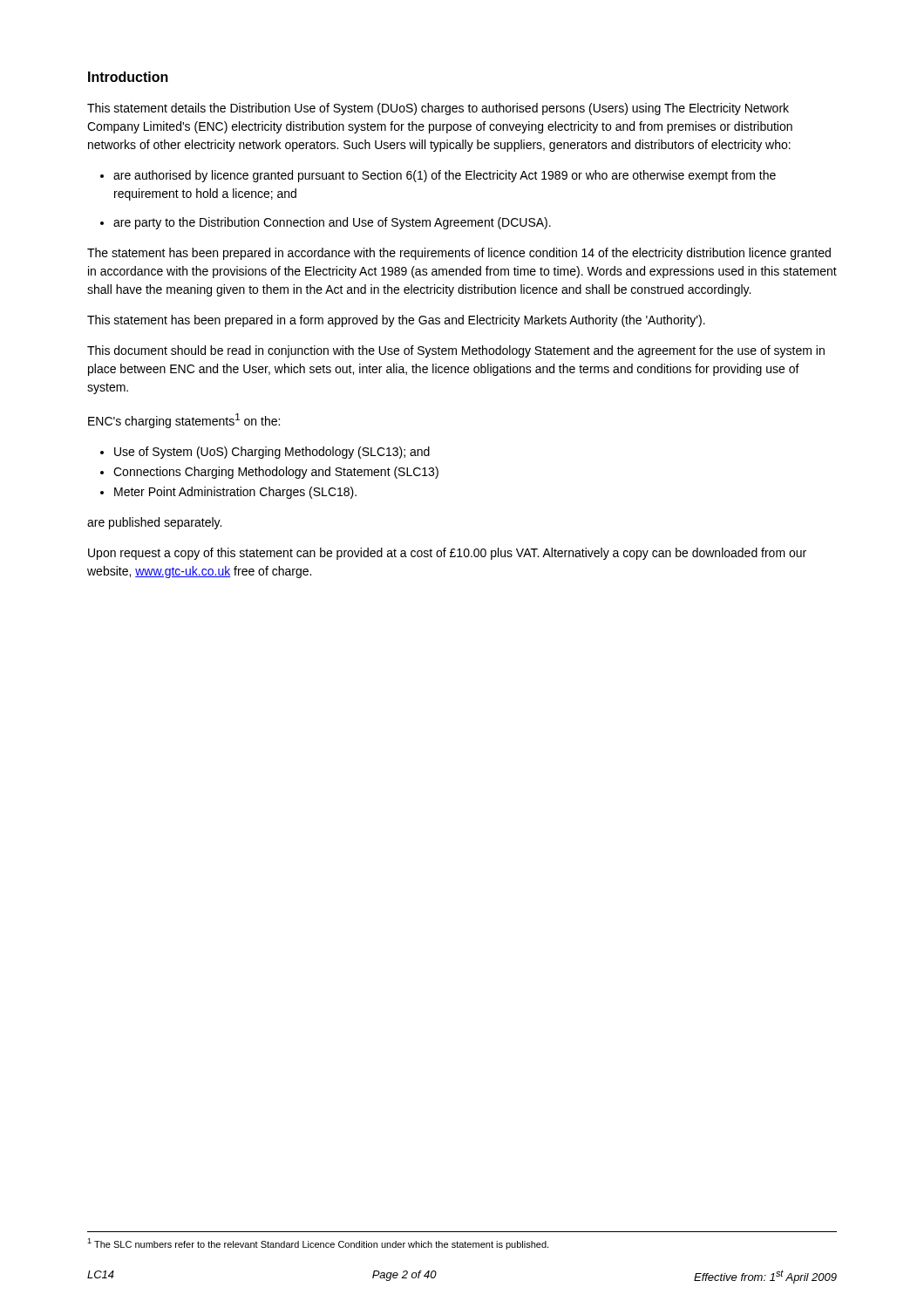Click on the text starting "The statement has been prepared"
This screenshot has height=1308, width=924.
(462, 272)
